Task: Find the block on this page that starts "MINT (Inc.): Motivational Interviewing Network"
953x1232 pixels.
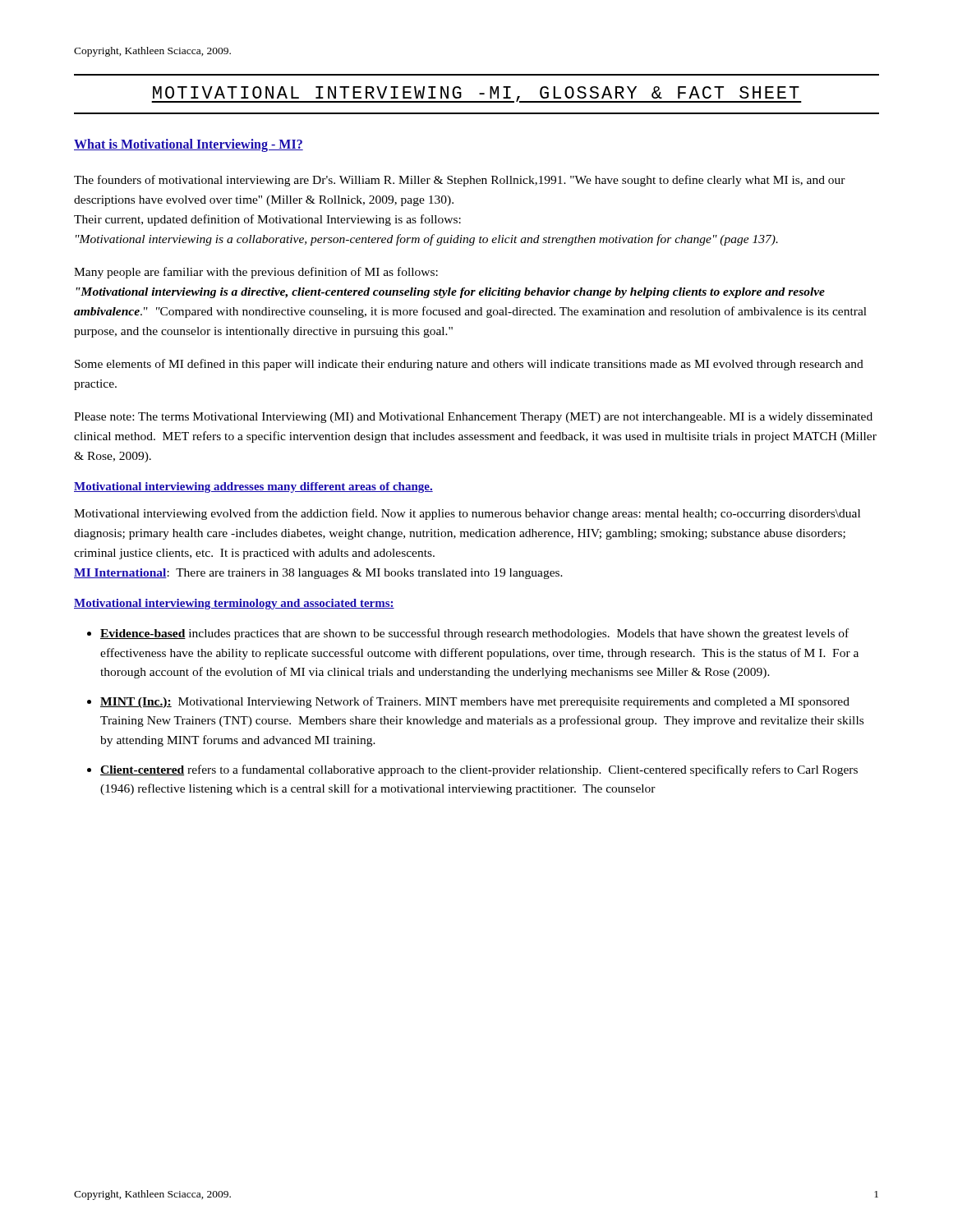Action: click(x=482, y=720)
